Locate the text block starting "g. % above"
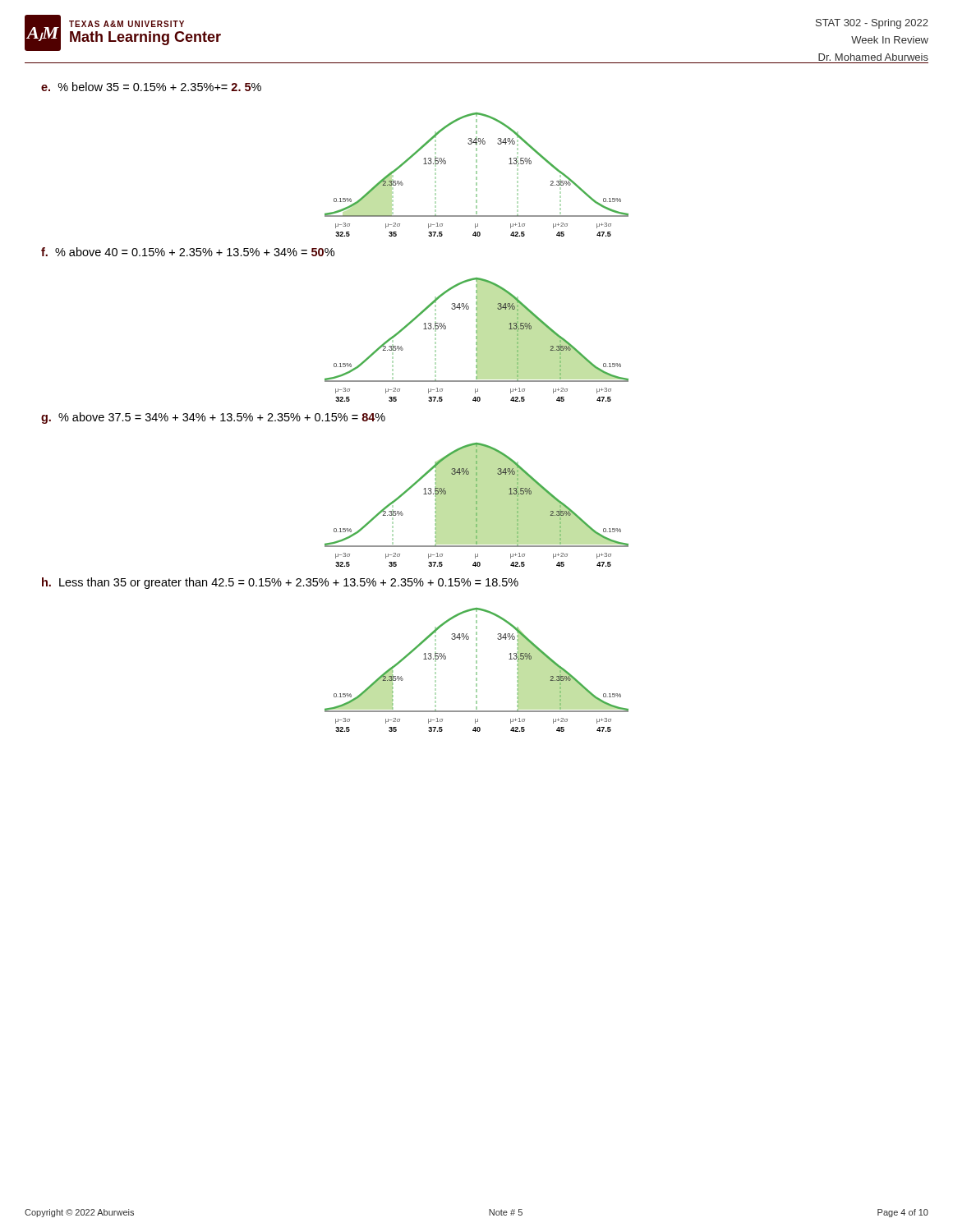Image resolution: width=953 pixels, height=1232 pixels. (x=213, y=417)
